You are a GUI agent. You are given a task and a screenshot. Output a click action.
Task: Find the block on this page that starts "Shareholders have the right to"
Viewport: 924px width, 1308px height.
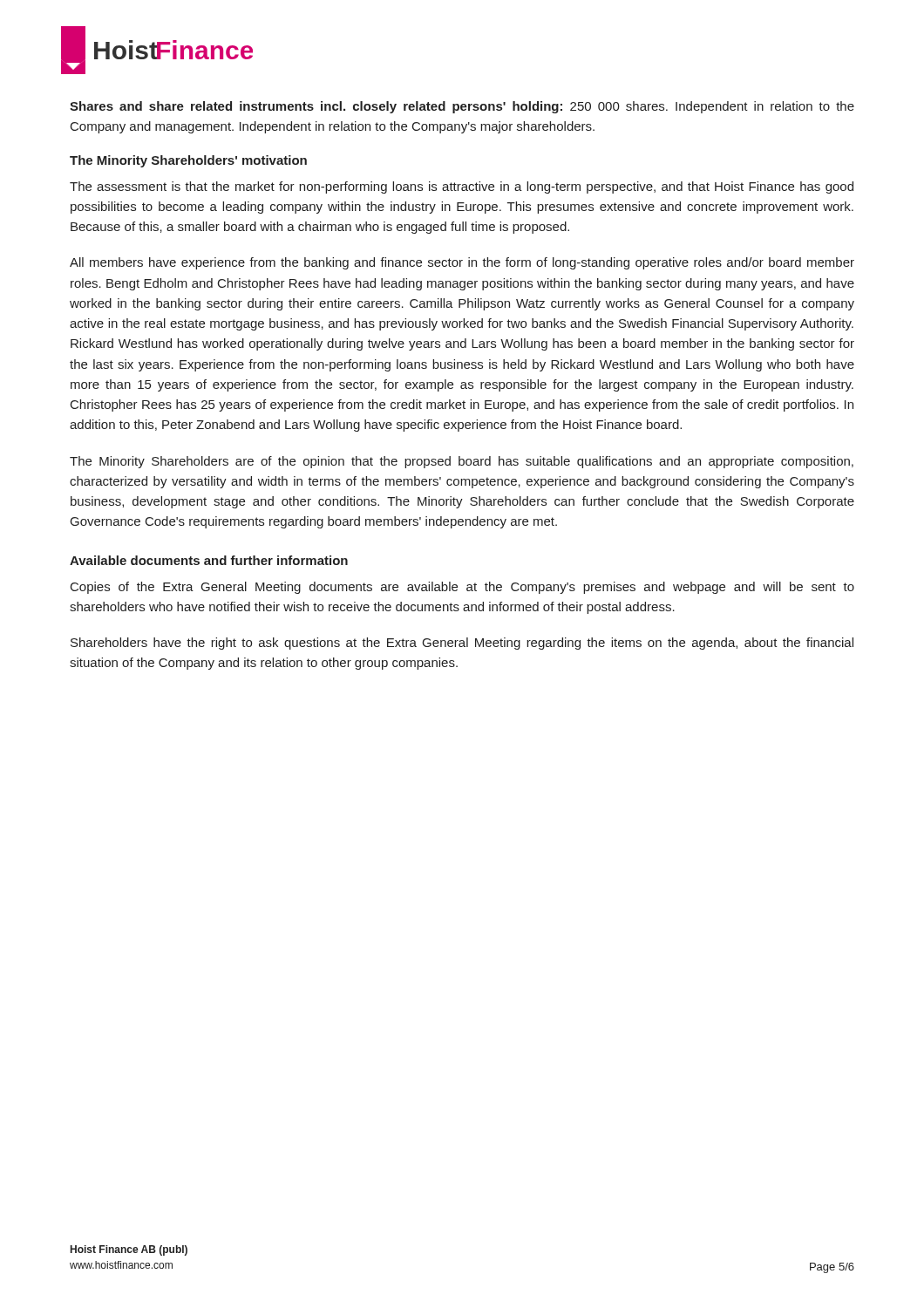pyautogui.click(x=462, y=652)
